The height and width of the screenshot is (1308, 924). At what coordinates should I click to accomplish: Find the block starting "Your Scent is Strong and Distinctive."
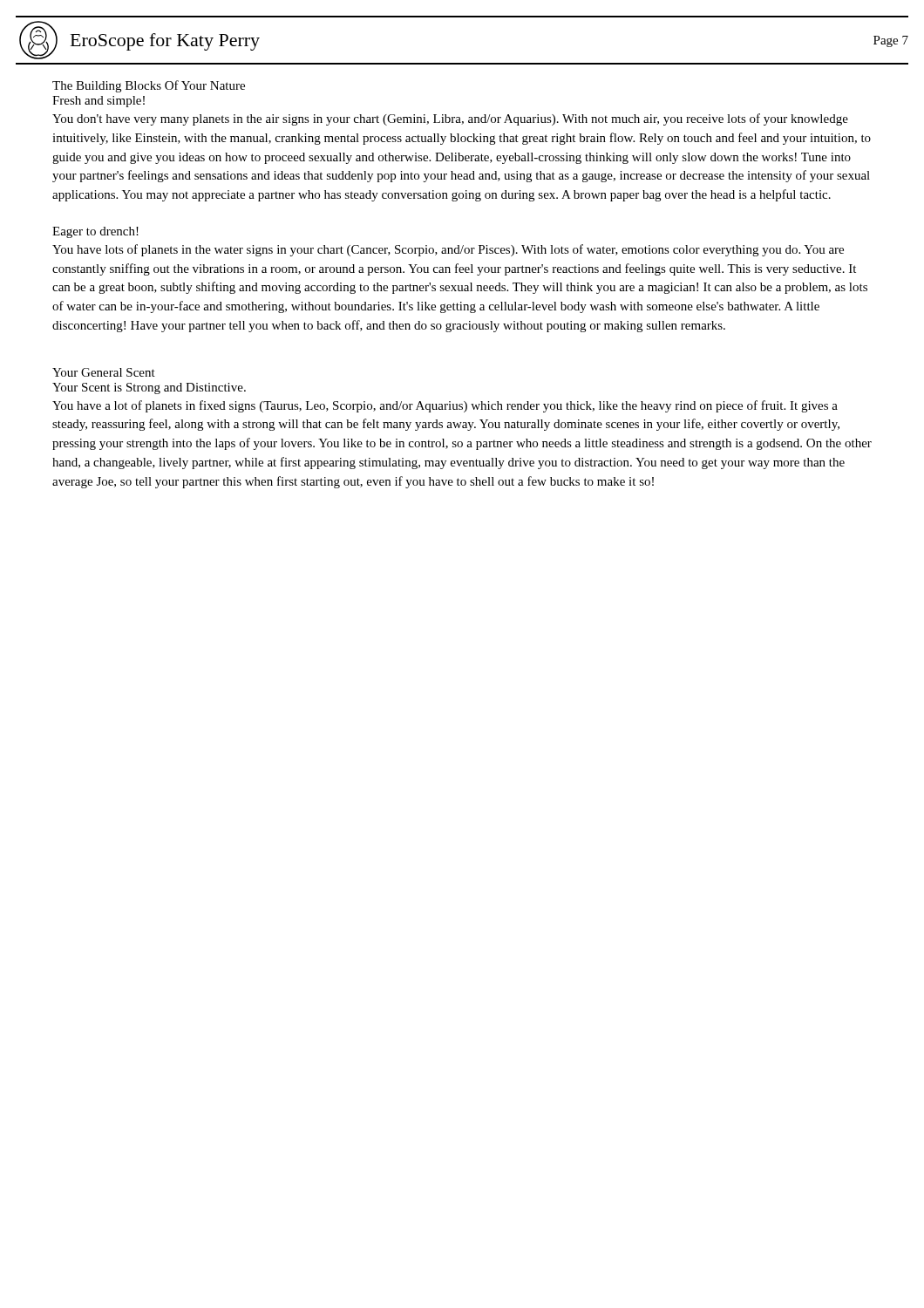pyautogui.click(x=149, y=387)
